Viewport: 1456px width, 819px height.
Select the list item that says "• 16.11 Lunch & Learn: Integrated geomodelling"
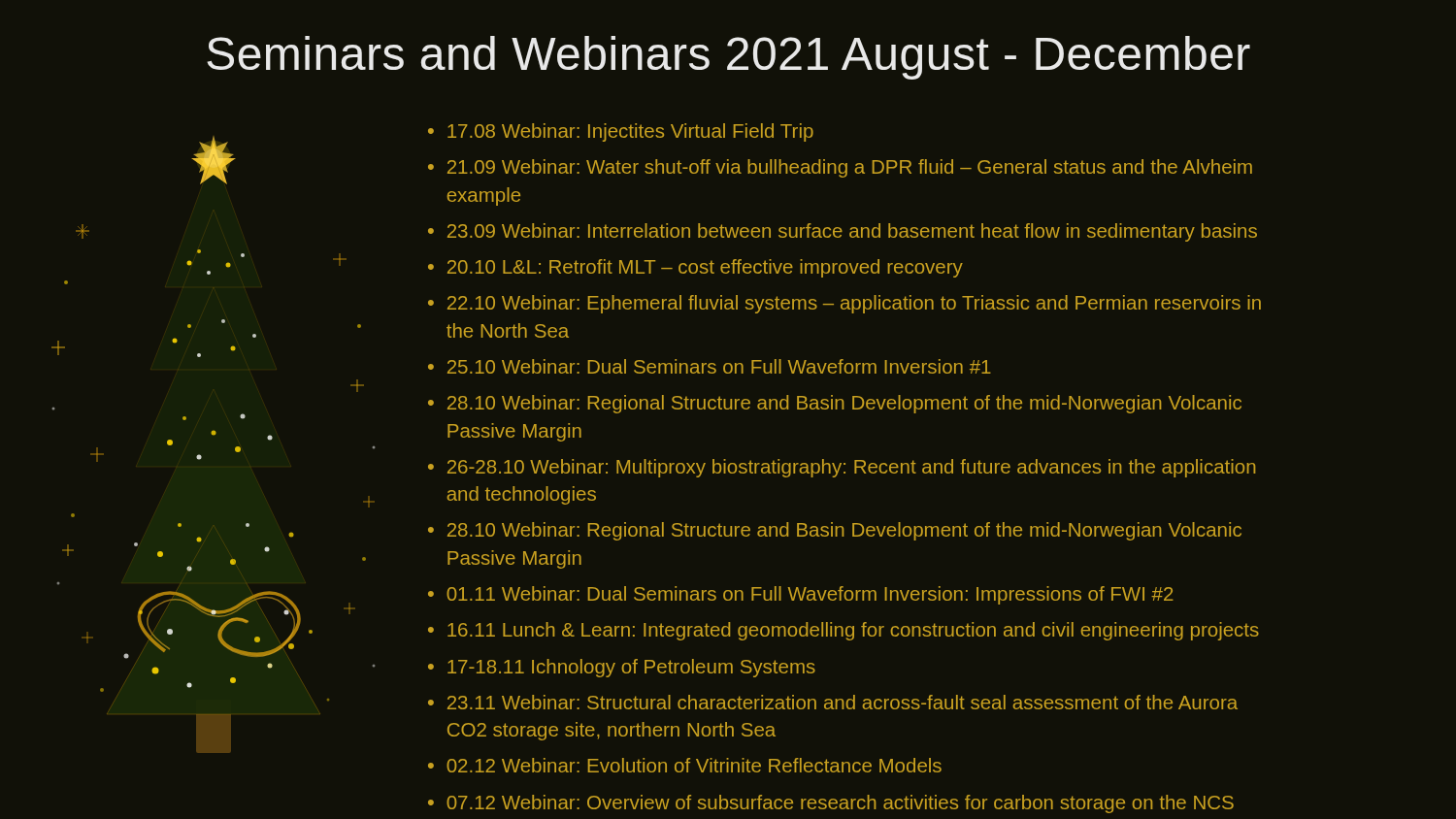843,630
